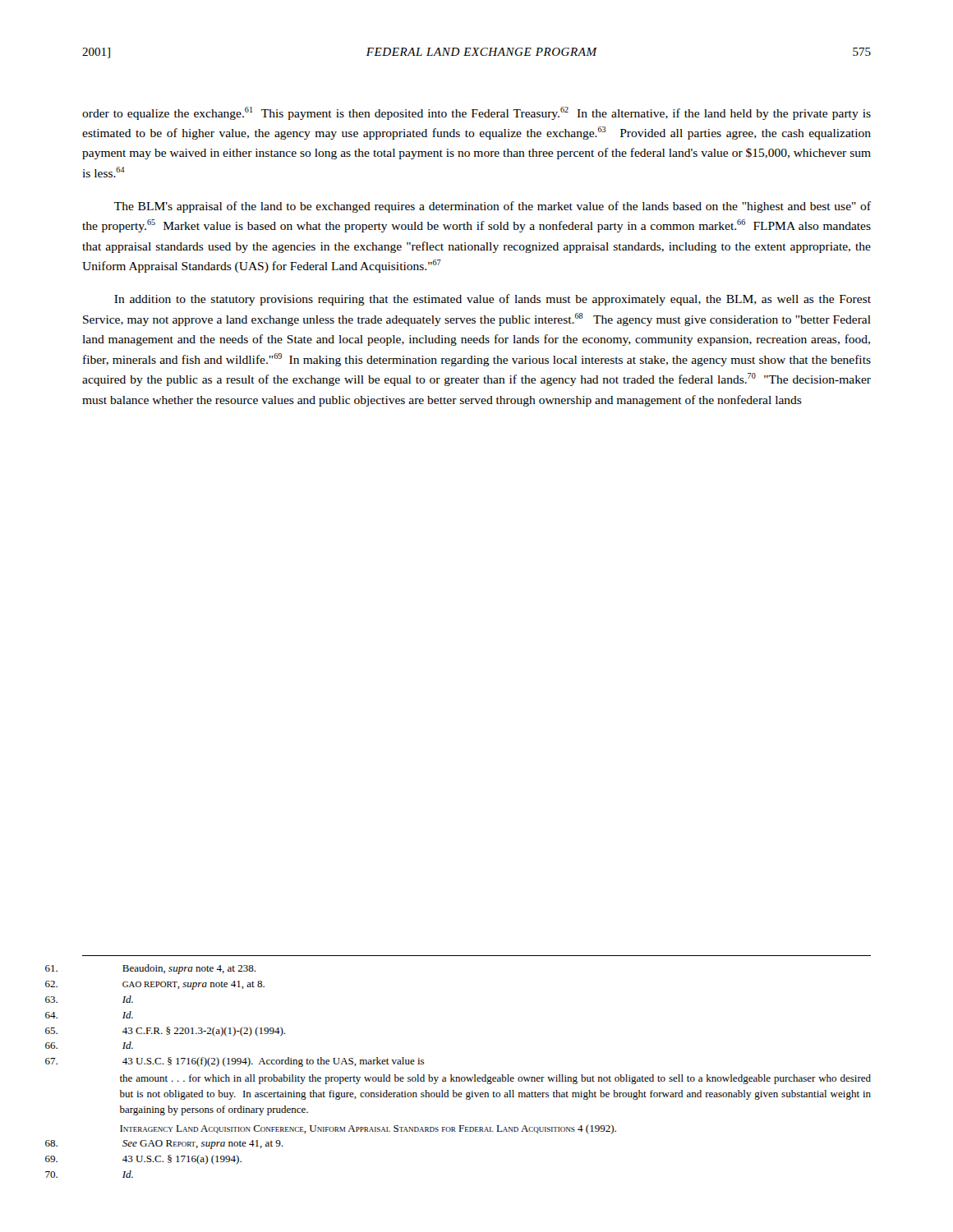The width and height of the screenshot is (953, 1232).
Task: Click on the text block that reads "The BLM's appraisal of the land"
Action: click(476, 236)
